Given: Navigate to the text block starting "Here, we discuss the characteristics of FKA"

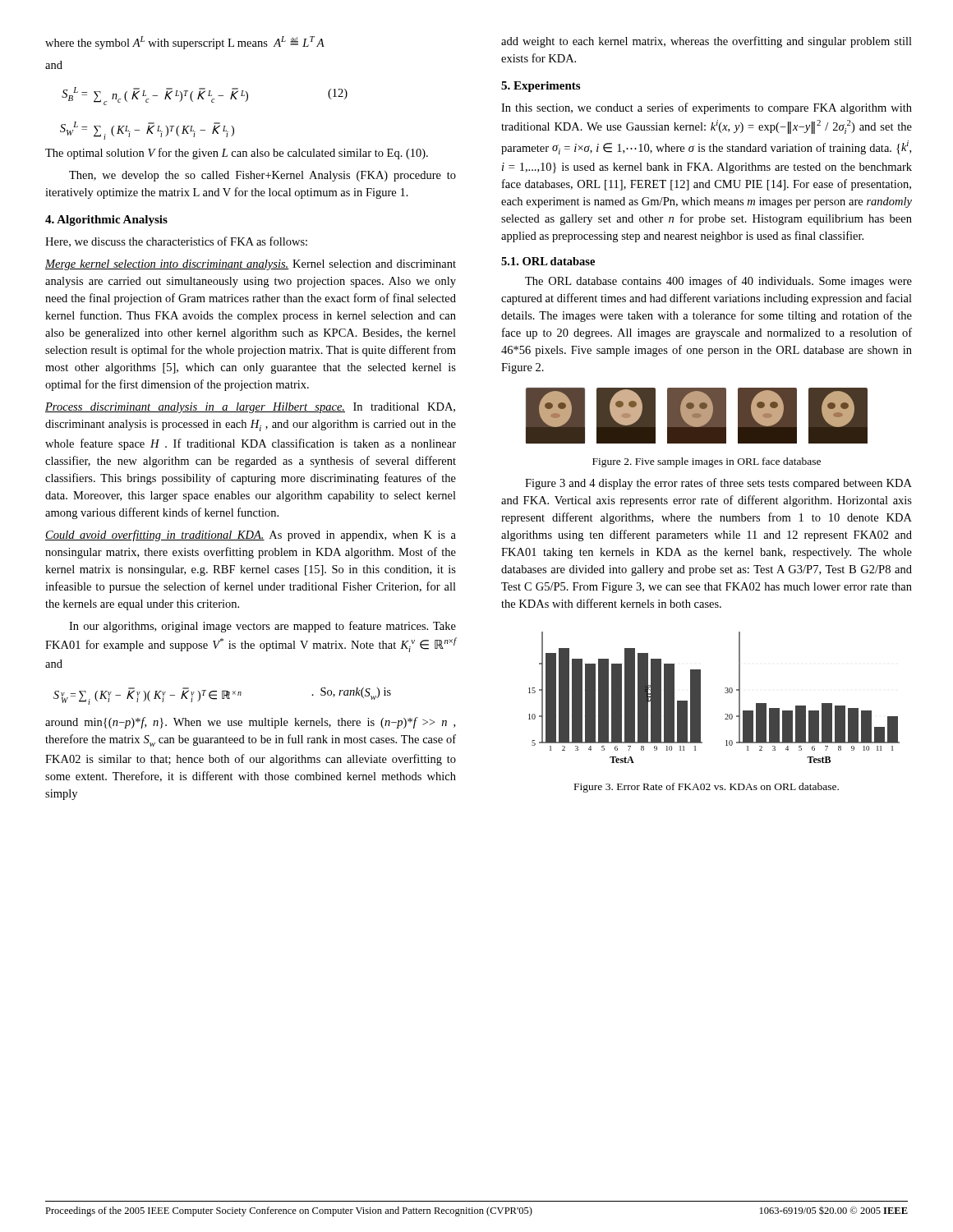Looking at the screenshot, I should (251, 518).
